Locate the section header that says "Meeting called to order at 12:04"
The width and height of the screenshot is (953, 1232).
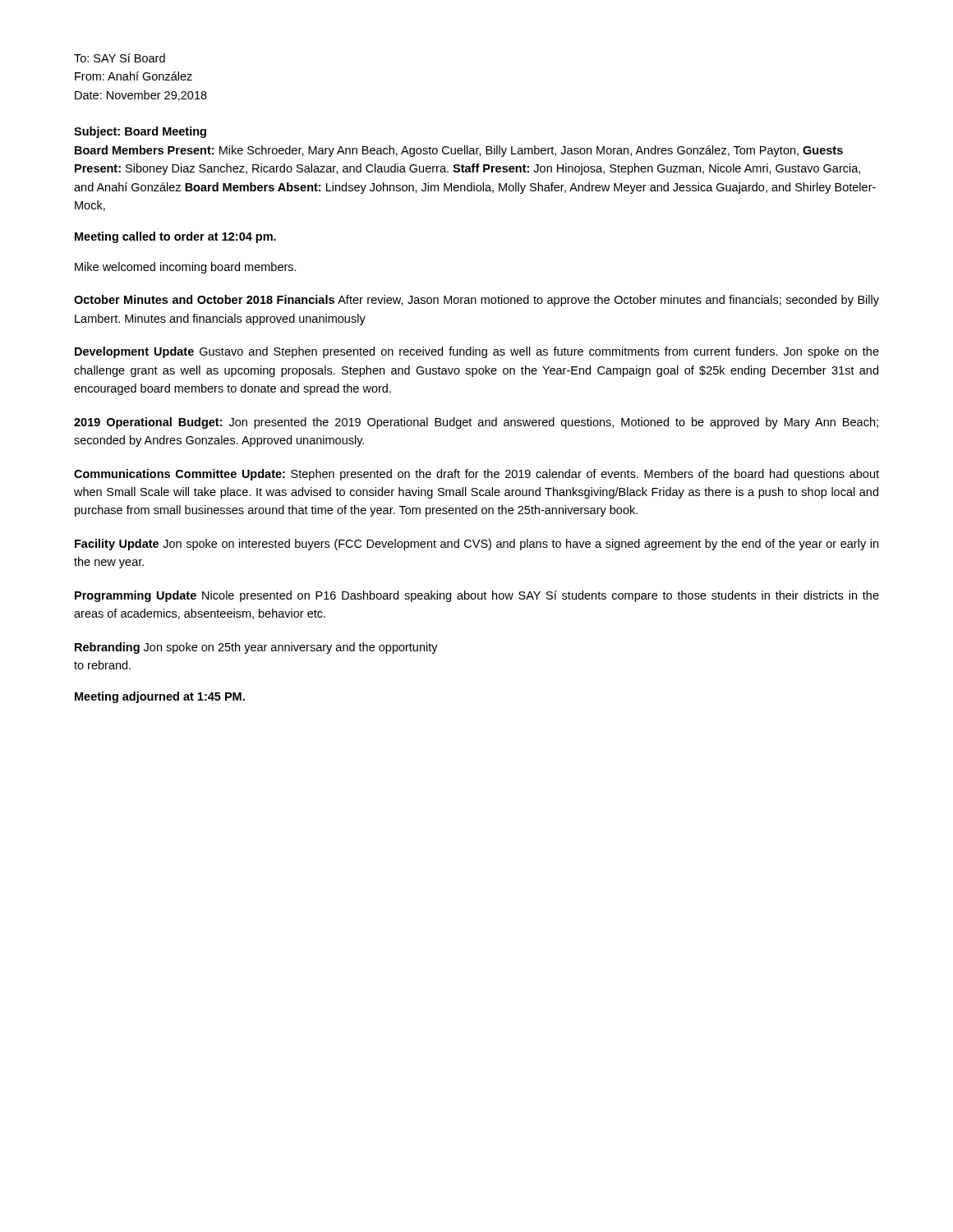(x=175, y=236)
